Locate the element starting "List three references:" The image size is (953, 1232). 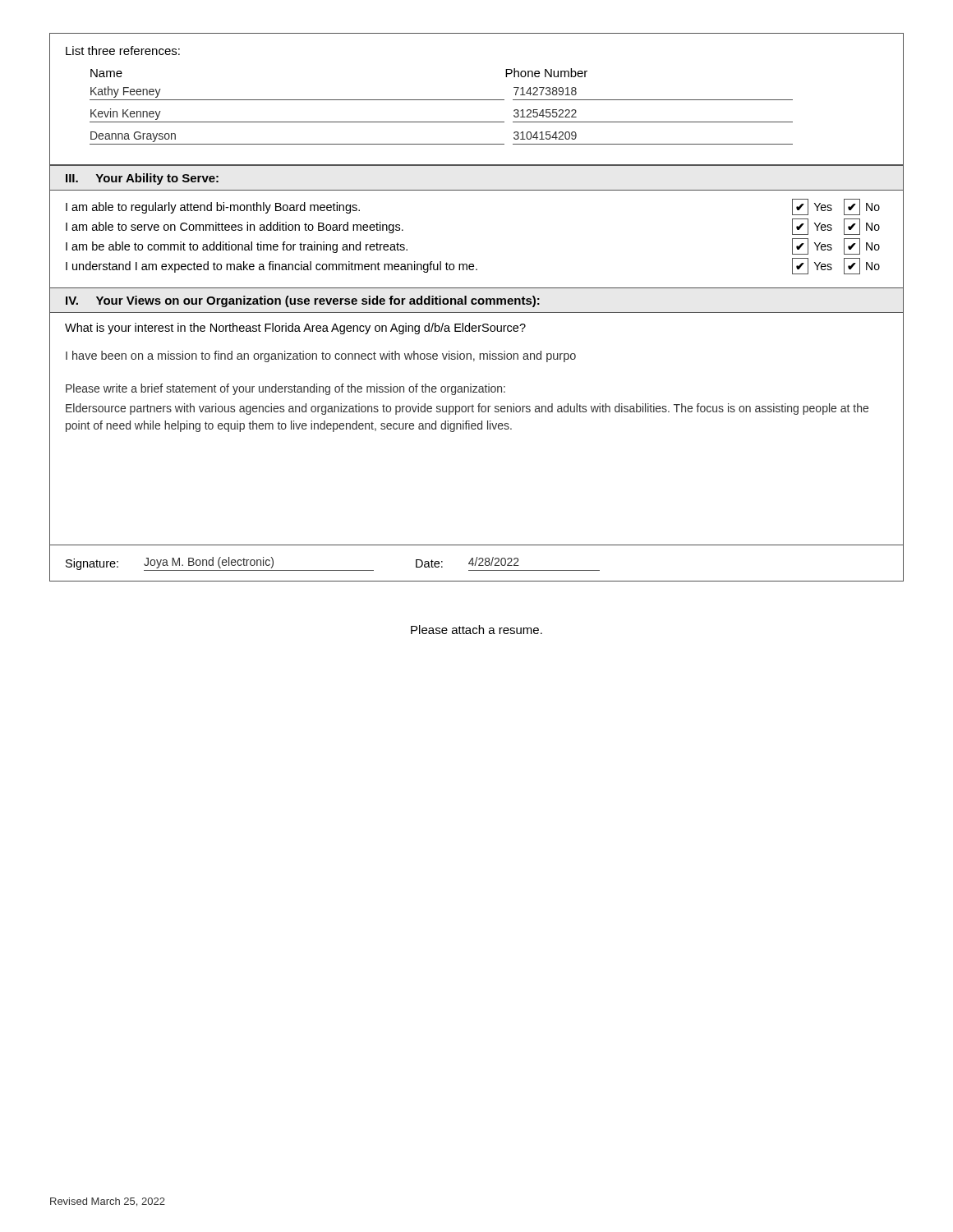pos(476,94)
